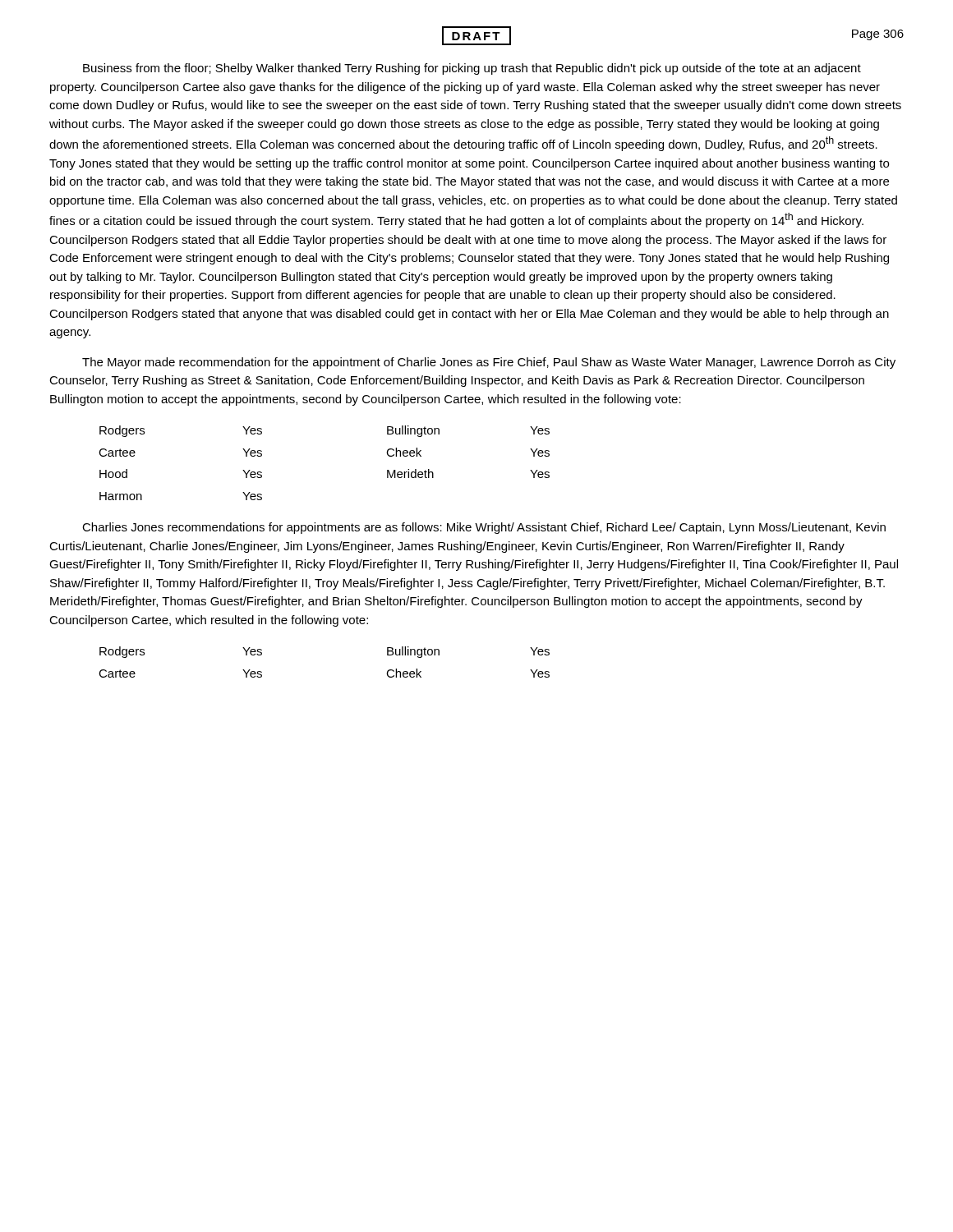This screenshot has width=953, height=1232.
Task: Where is the passage that starts "The Mayor made recommendation for the appointment"?
Action: tap(472, 380)
